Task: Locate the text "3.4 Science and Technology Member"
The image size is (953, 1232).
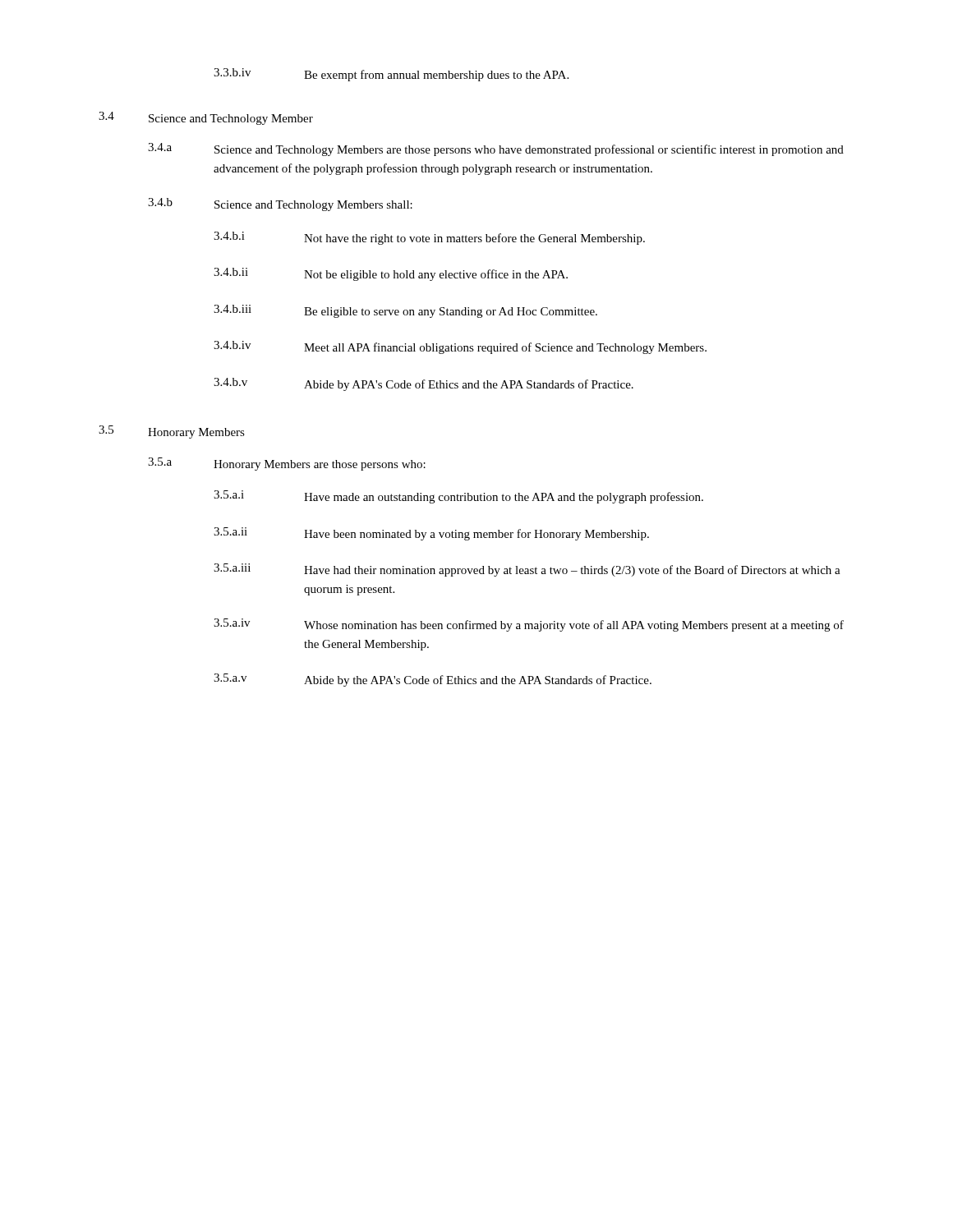Action: [x=206, y=118]
